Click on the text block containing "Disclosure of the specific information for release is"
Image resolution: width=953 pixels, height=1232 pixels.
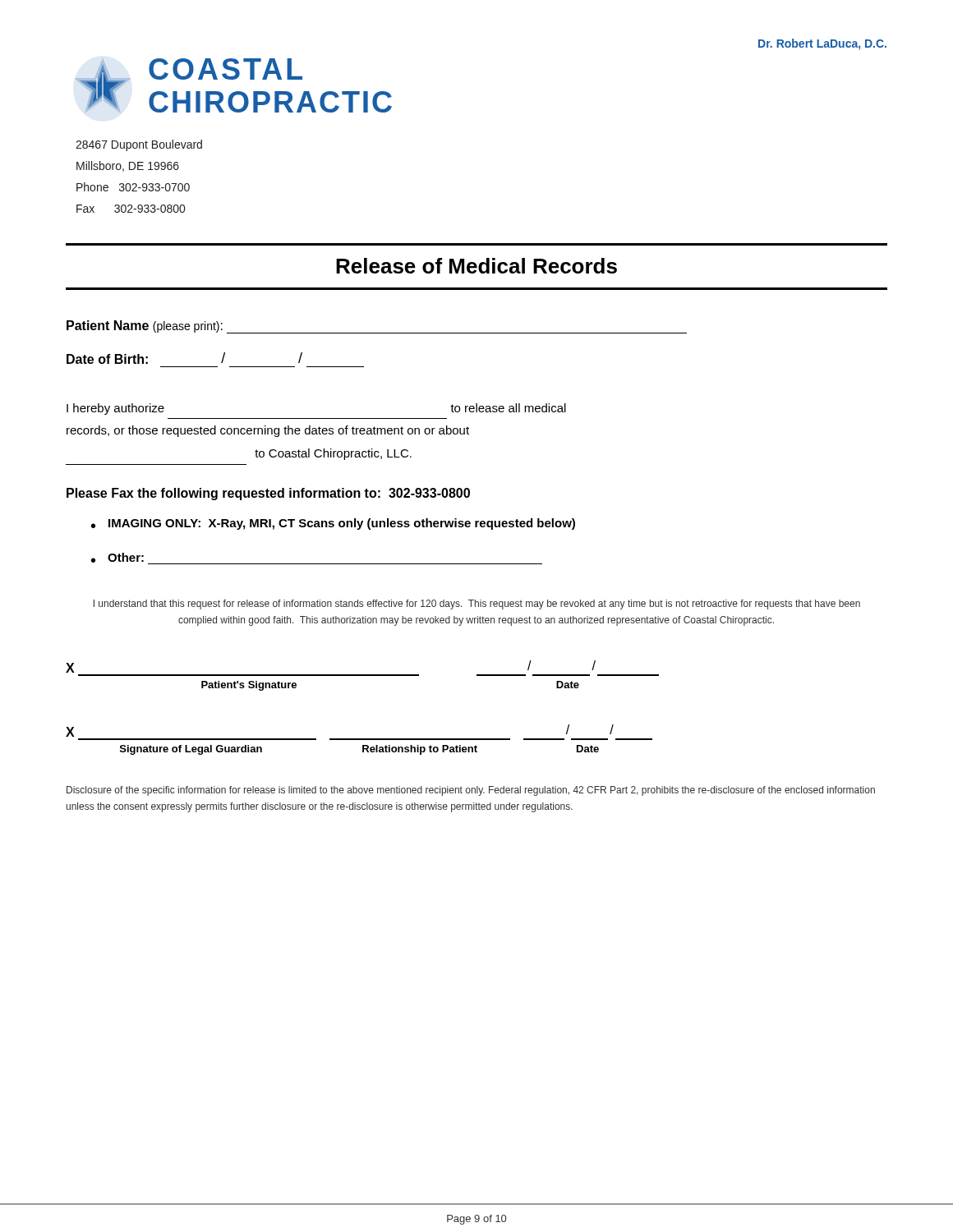coord(471,799)
